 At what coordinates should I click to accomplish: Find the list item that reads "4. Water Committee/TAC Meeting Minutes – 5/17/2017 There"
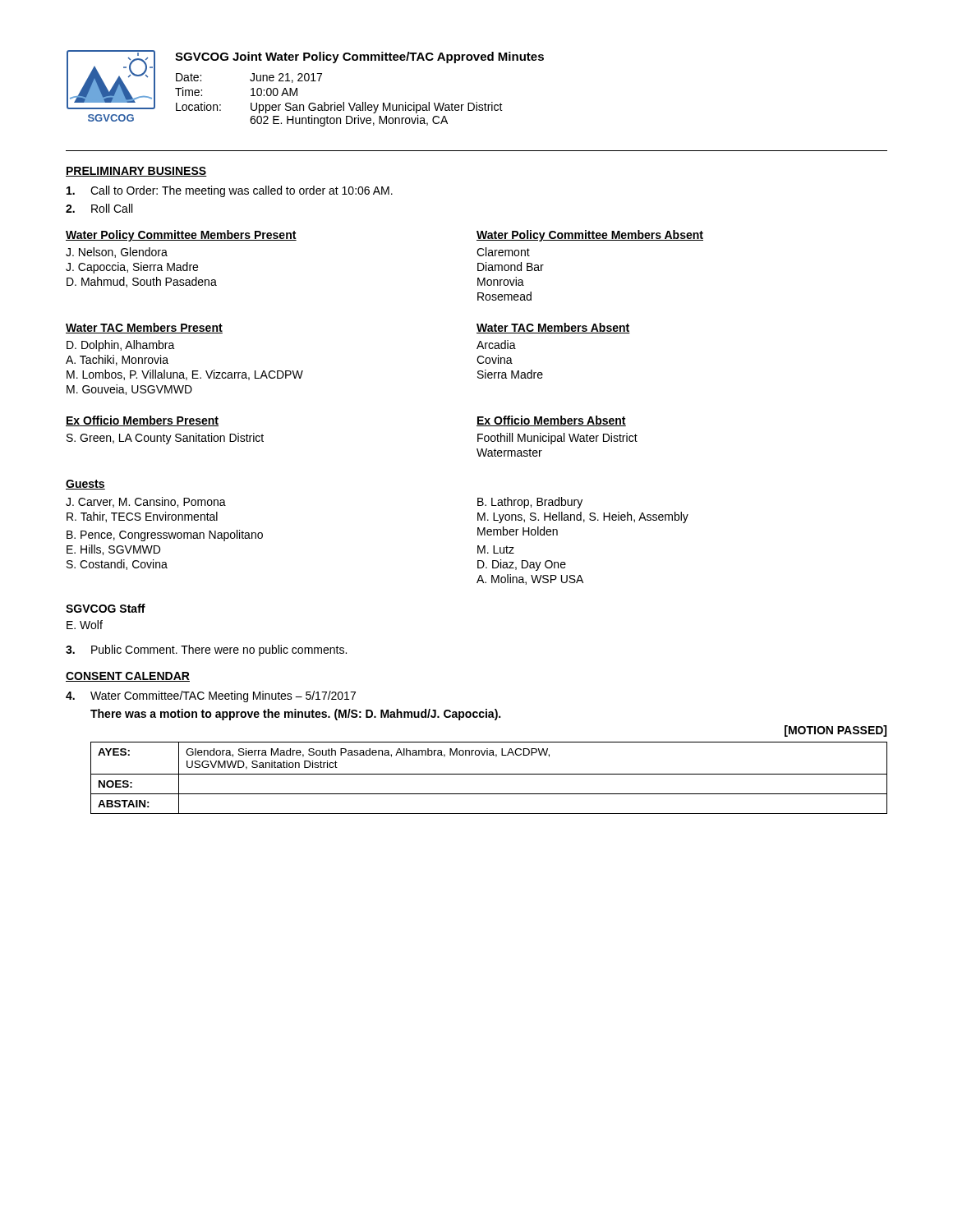coord(476,713)
